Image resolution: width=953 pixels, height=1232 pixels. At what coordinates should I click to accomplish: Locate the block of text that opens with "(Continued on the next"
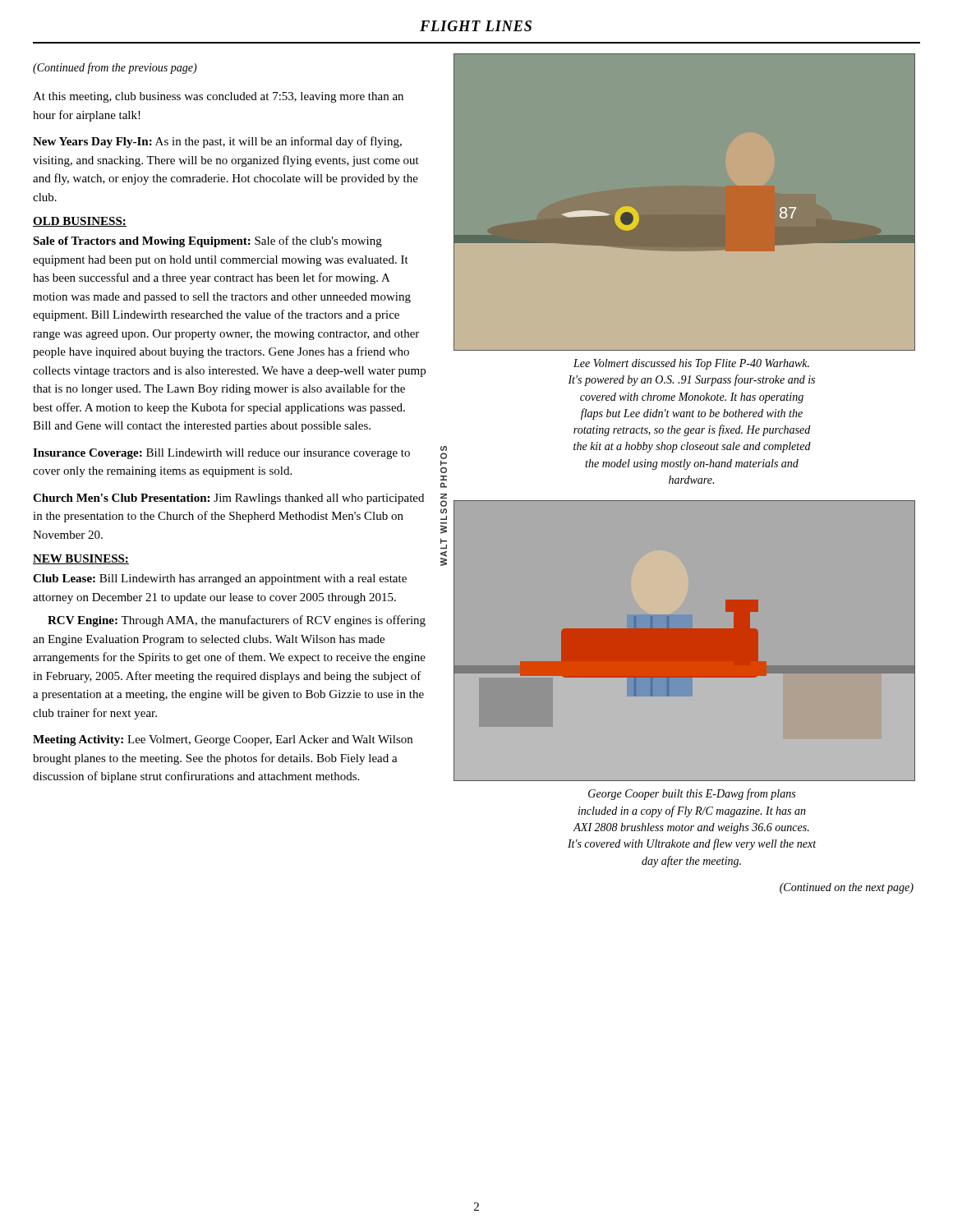(x=846, y=887)
